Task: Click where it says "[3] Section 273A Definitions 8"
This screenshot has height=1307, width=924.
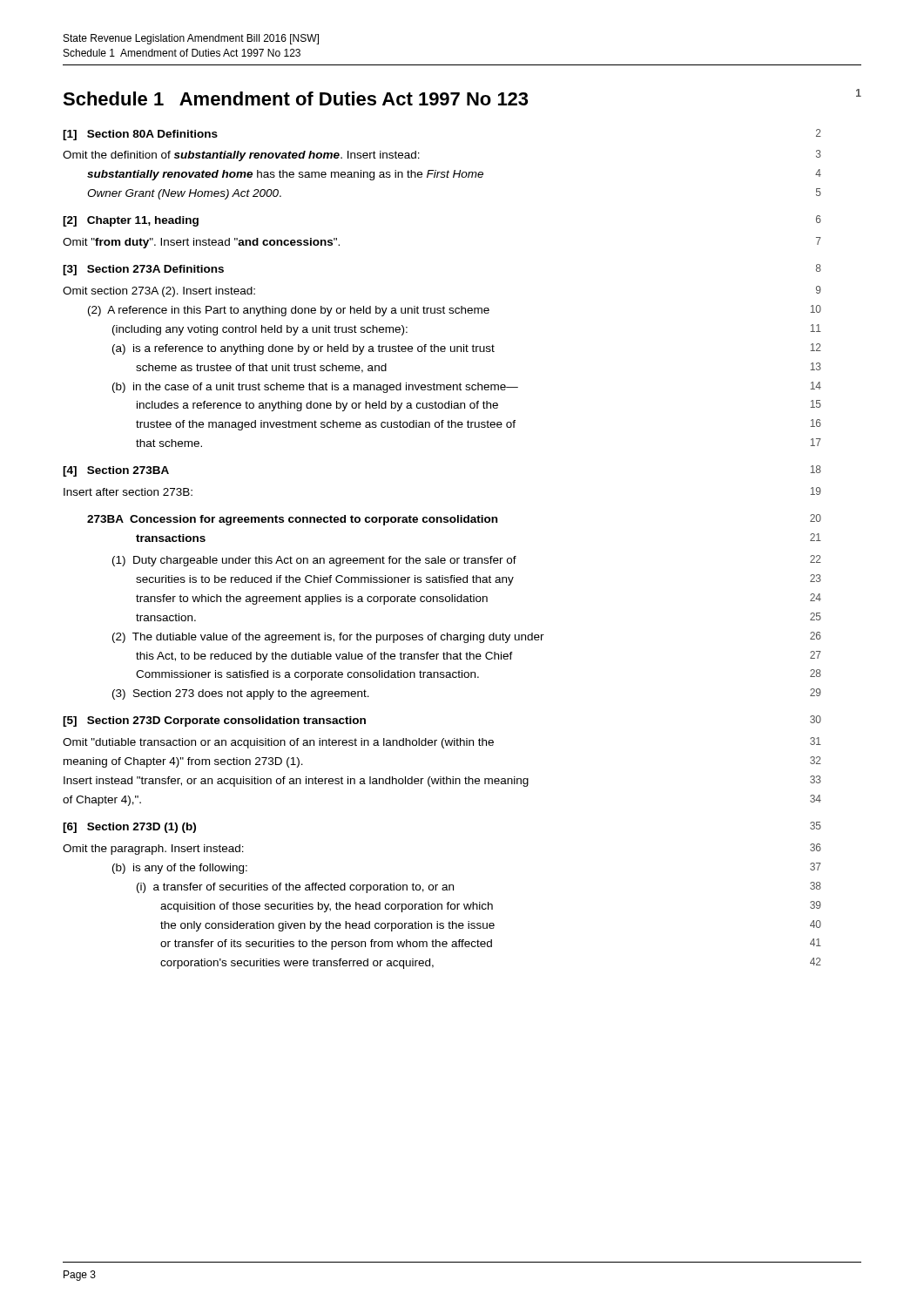Action: 146,271
